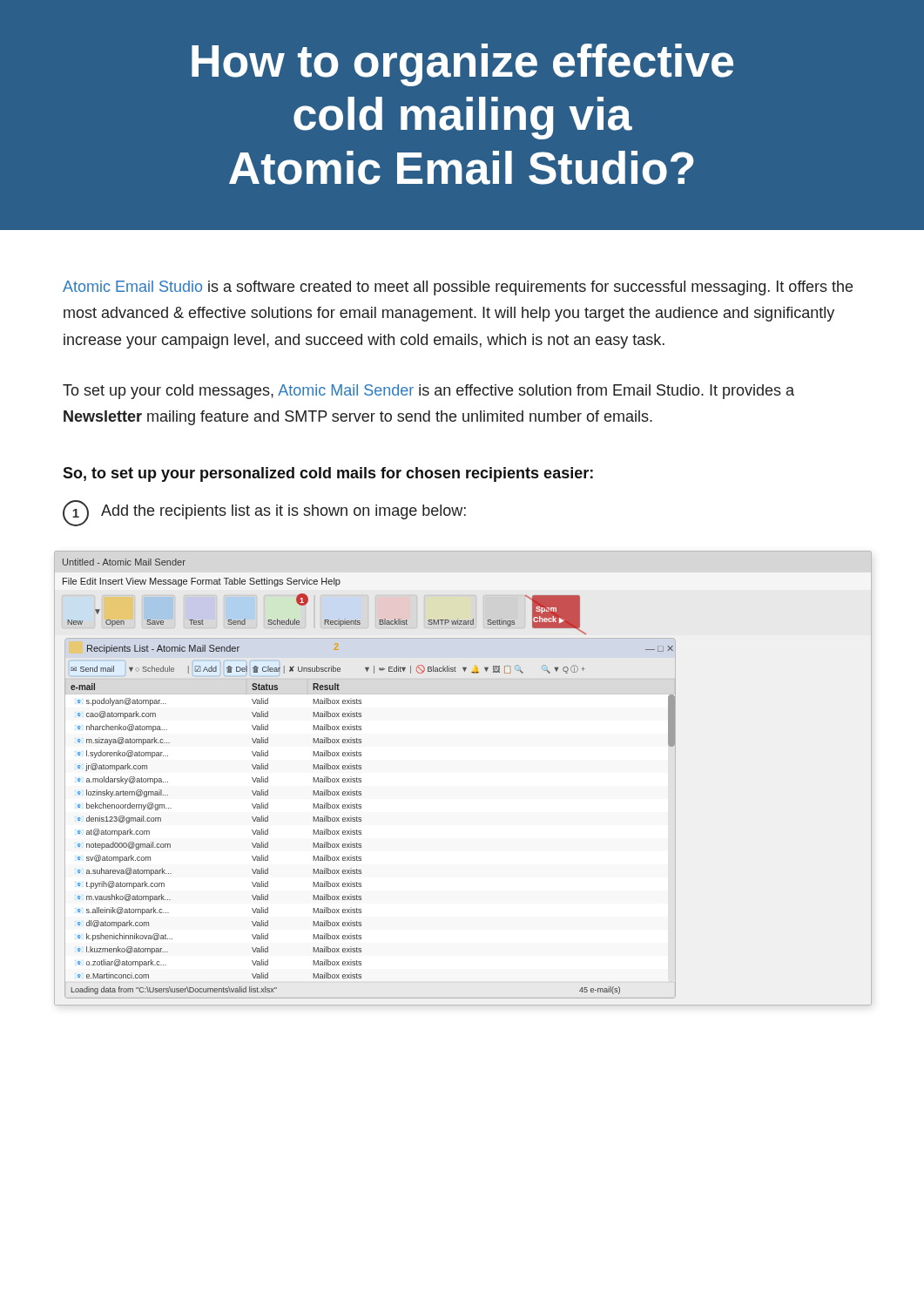This screenshot has width=924, height=1307.
Task: Locate the element starting "How to organize effectivecold mailing viaAtomic"
Action: click(462, 115)
